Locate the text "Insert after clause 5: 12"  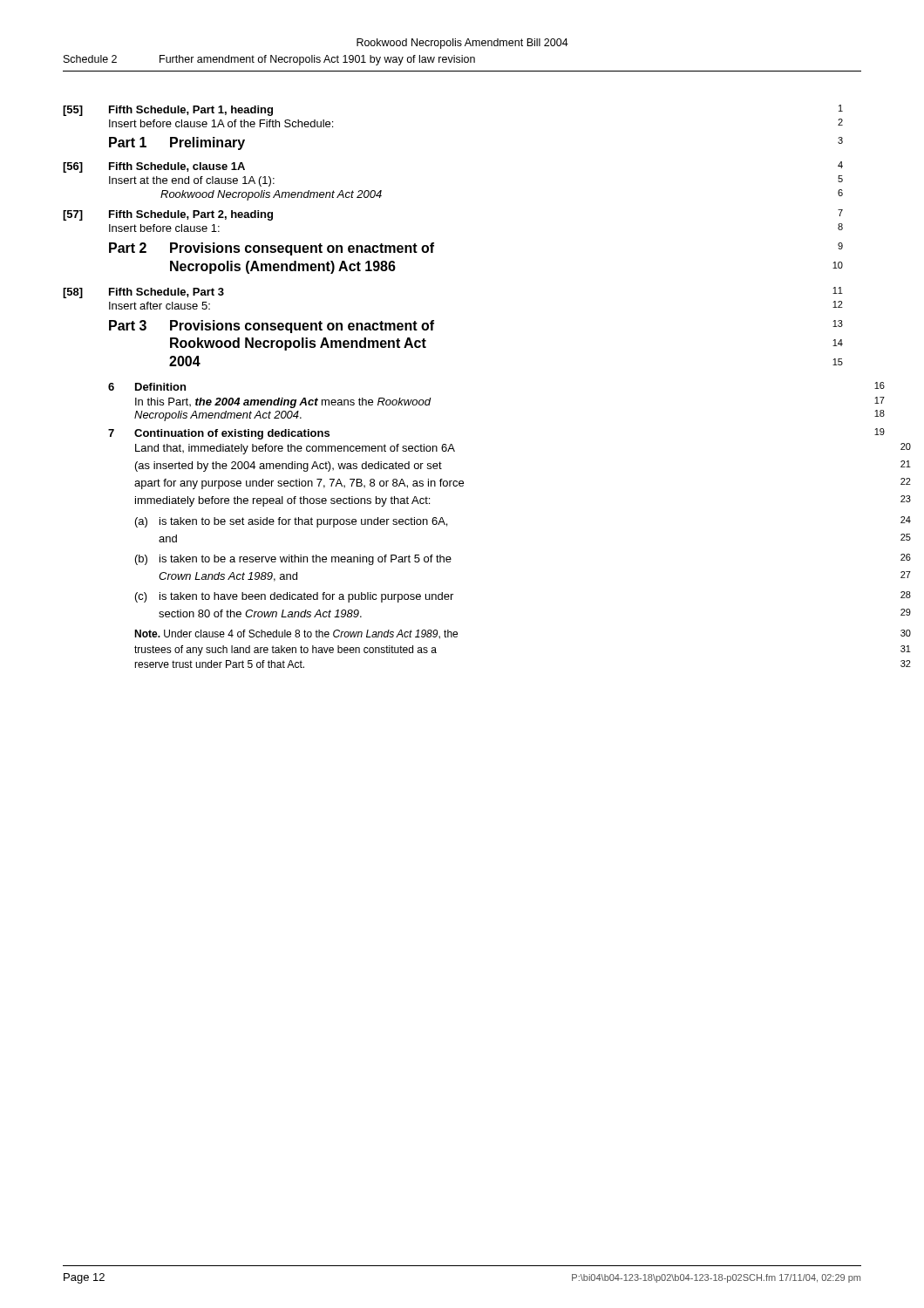160,305
